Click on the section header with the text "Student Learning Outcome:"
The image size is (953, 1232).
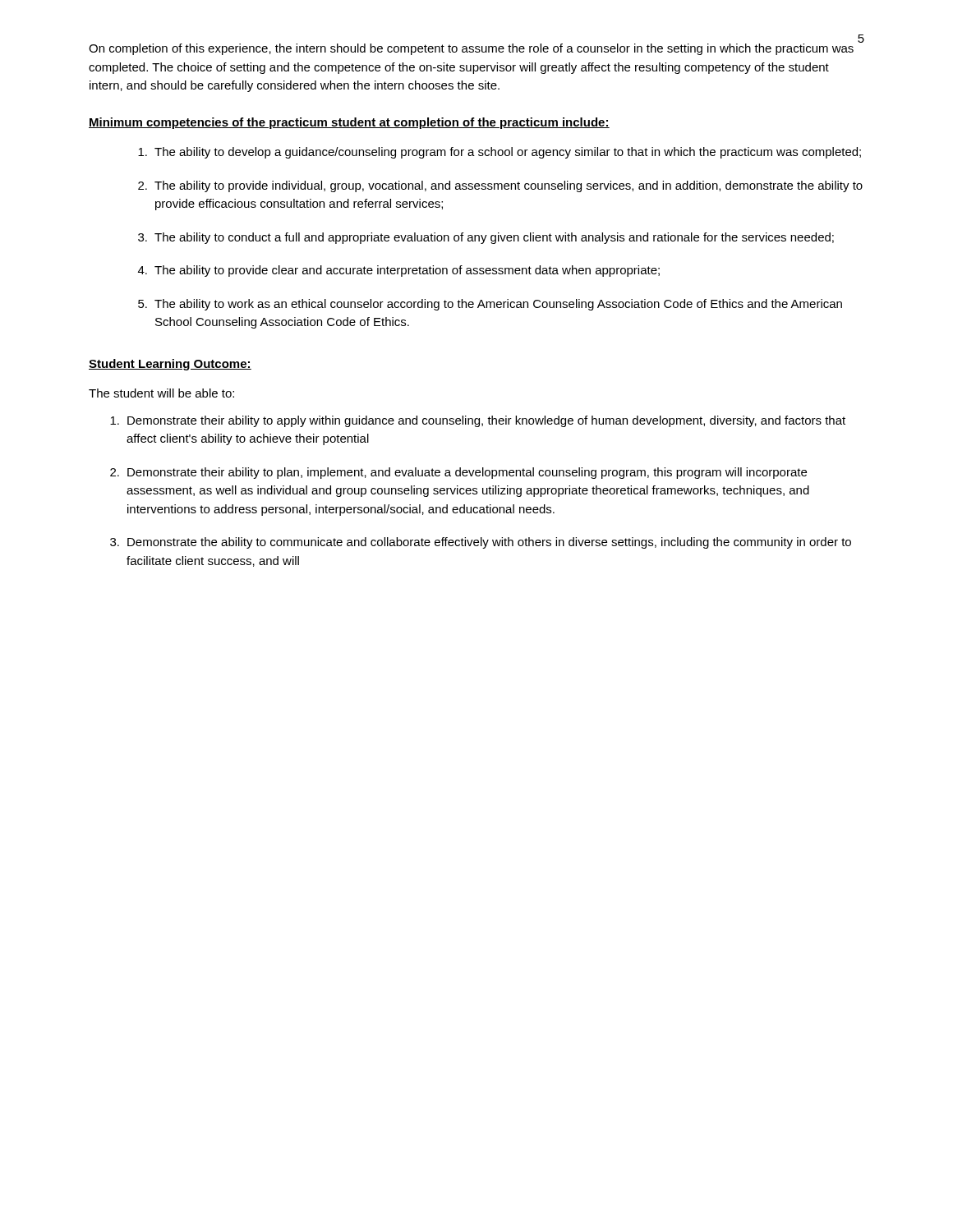coord(170,363)
